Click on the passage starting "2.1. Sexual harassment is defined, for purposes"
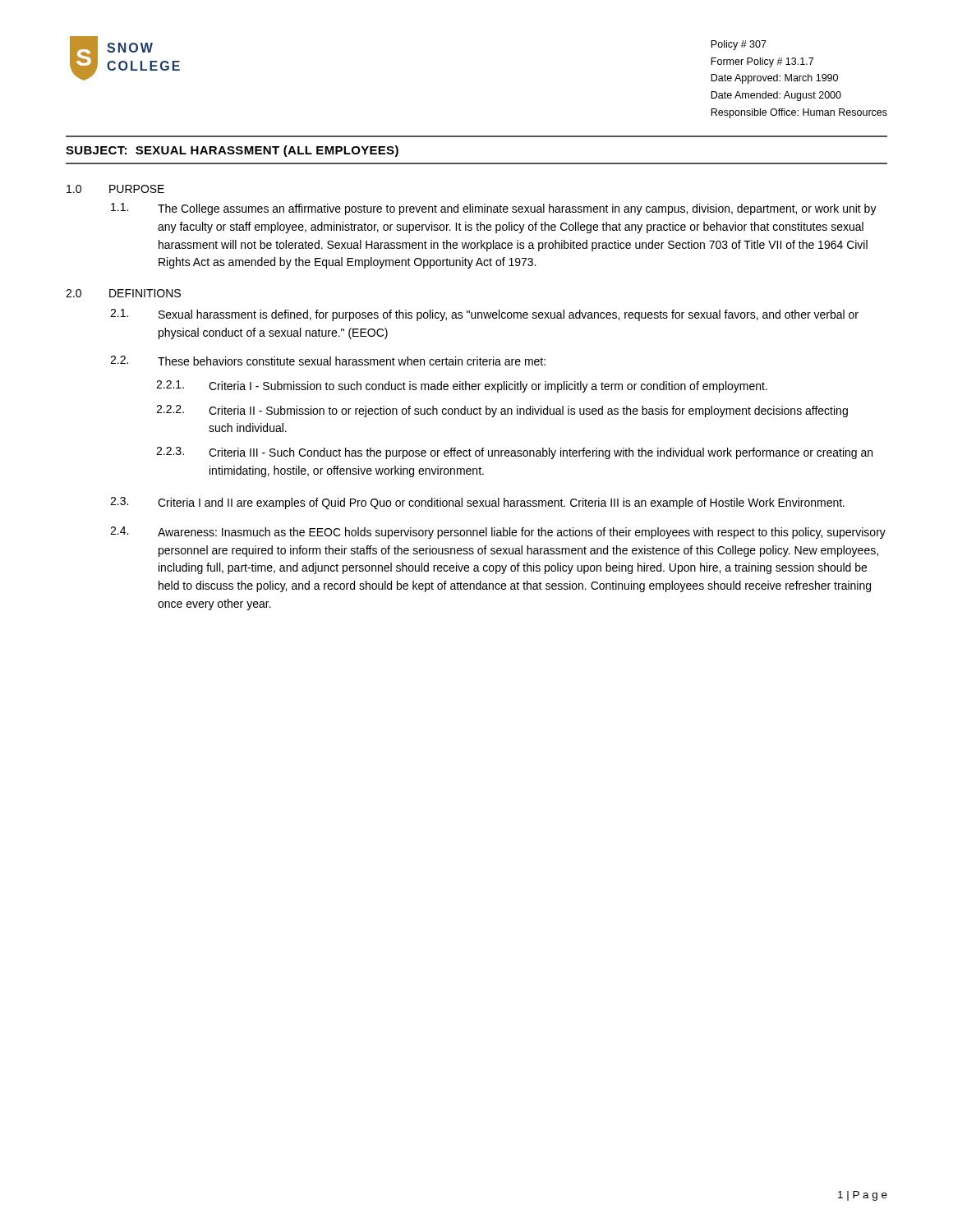953x1232 pixels. coord(499,324)
